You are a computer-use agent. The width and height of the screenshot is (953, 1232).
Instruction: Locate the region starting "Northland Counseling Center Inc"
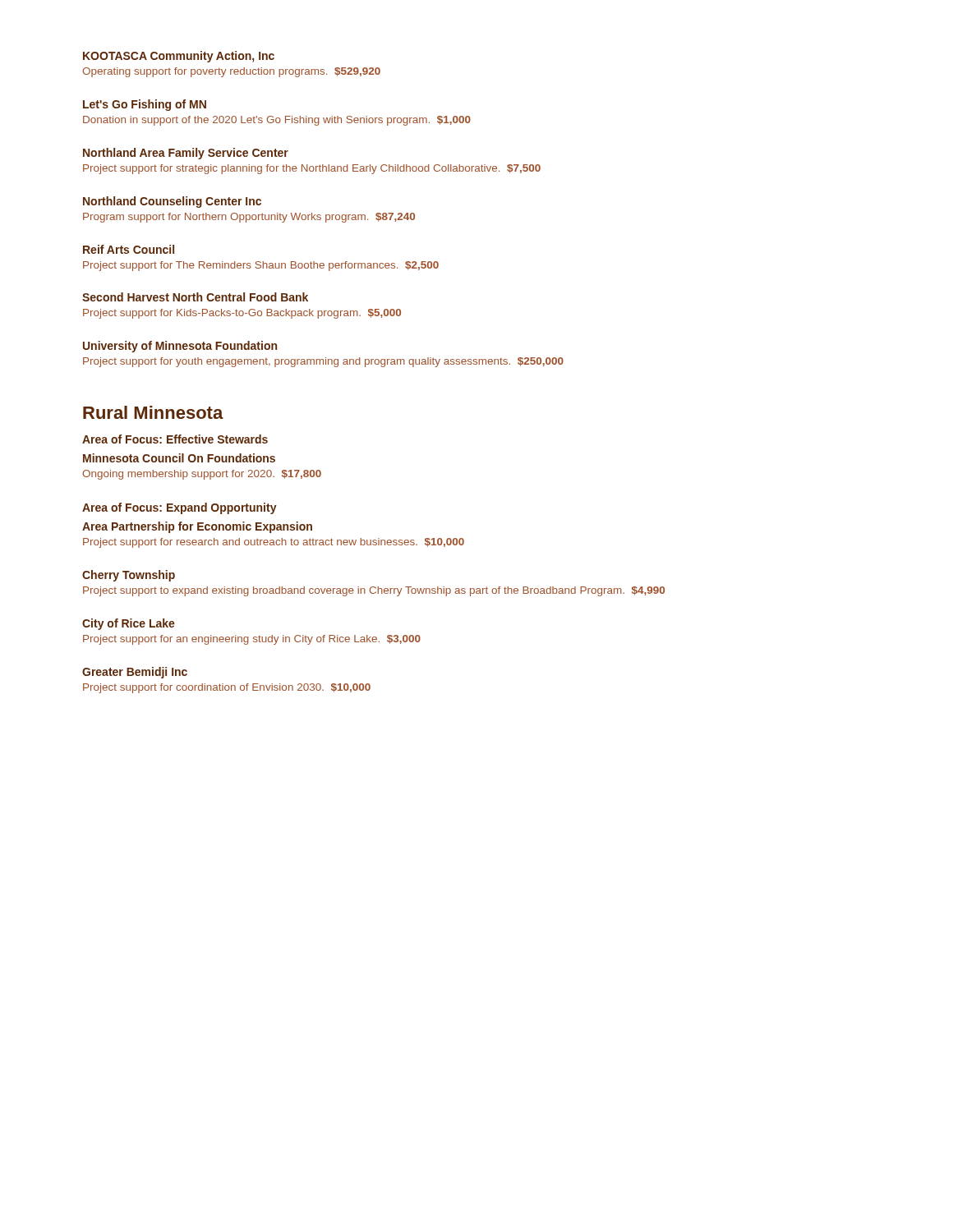pyautogui.click(x=172, y=202)
